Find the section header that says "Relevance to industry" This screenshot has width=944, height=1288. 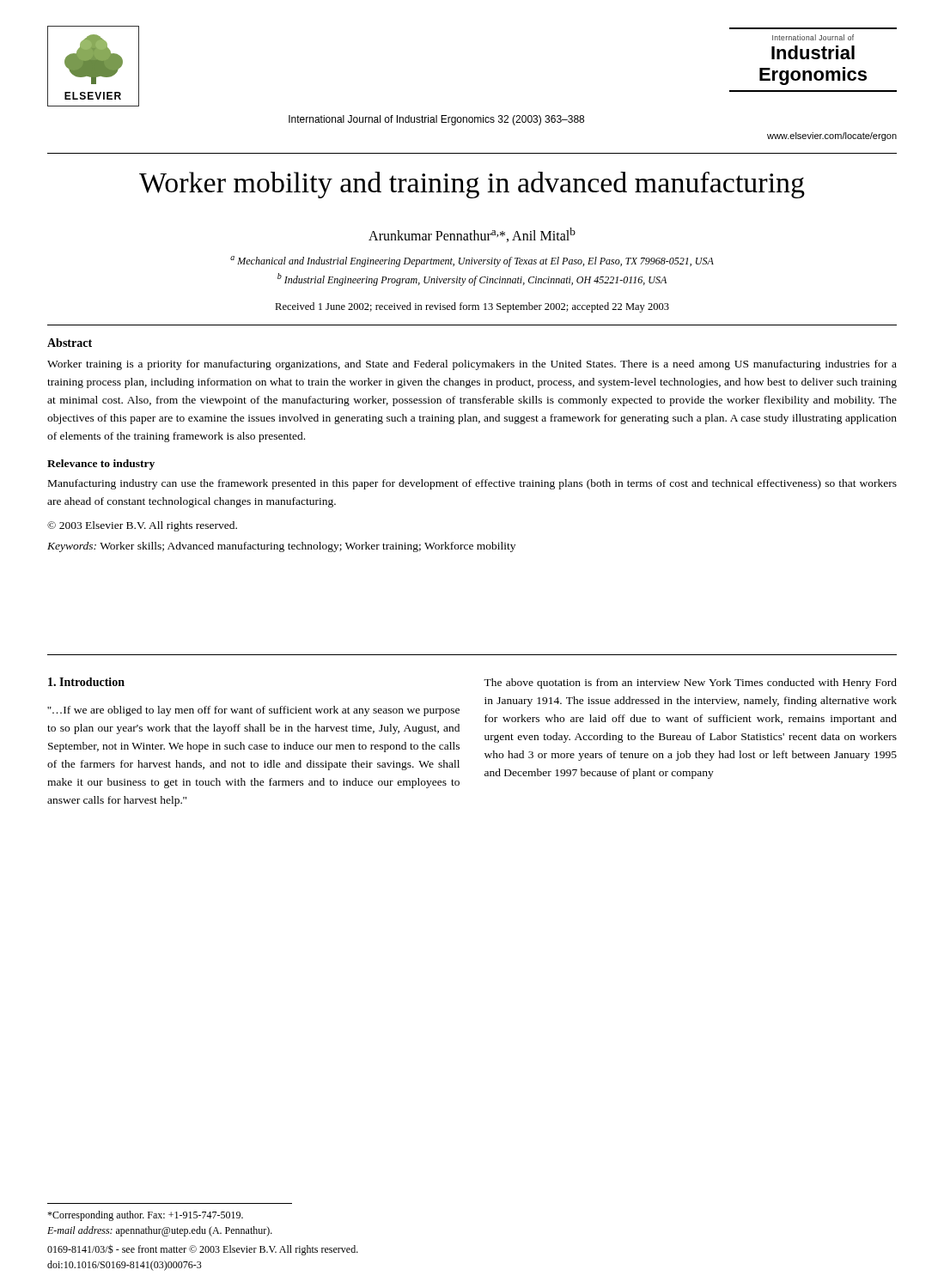click(101, 463)
